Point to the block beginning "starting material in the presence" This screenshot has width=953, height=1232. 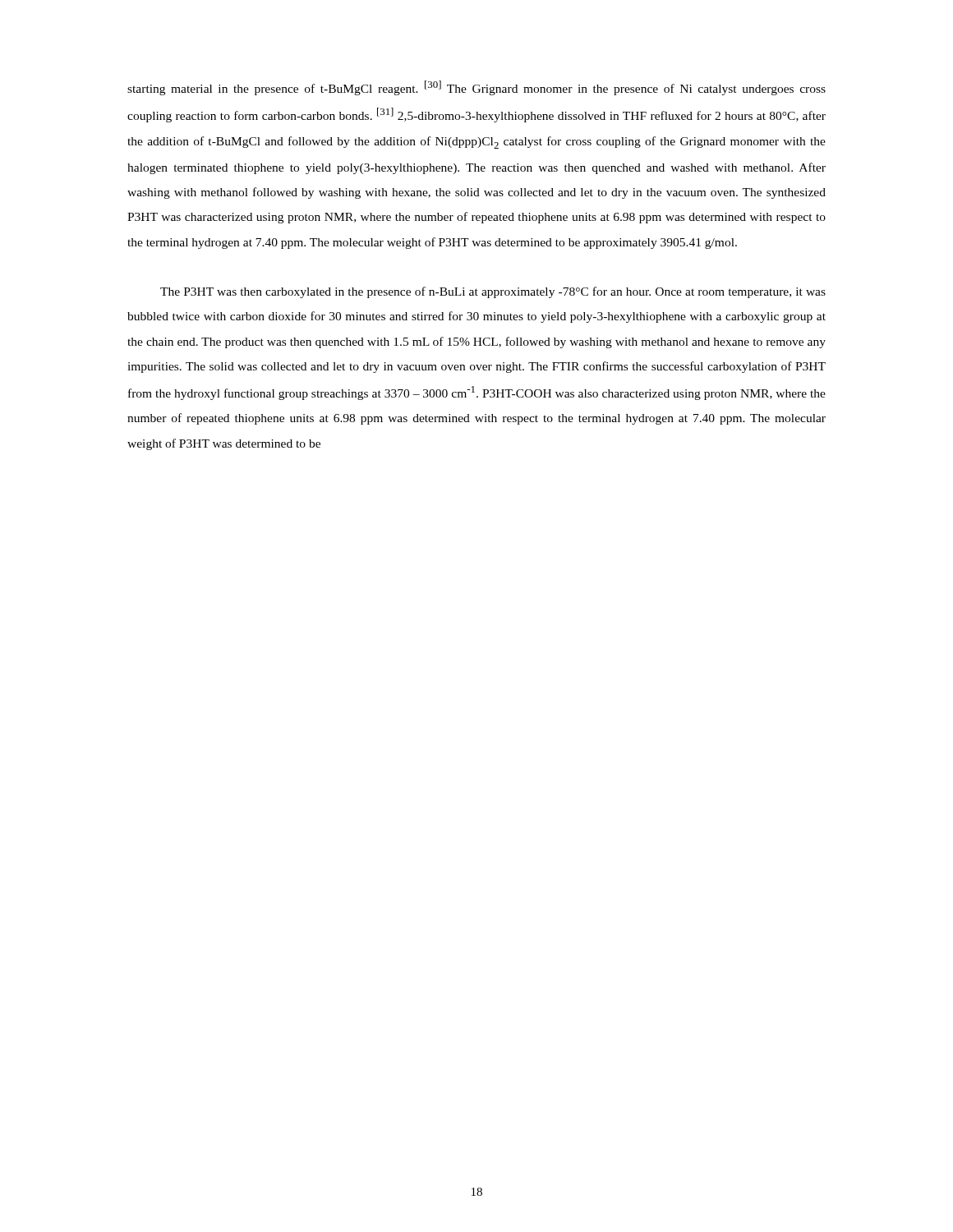tap(476, 164)
